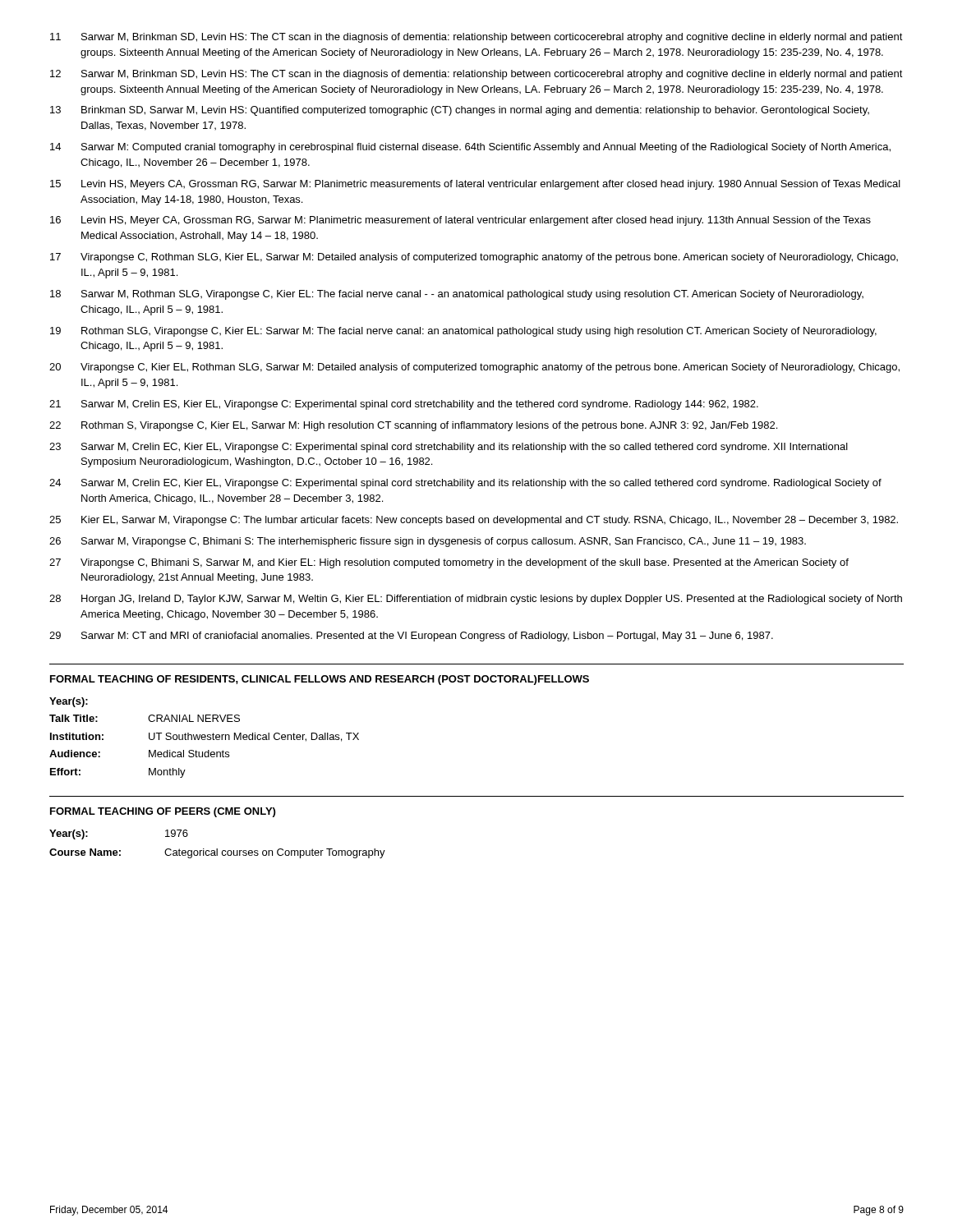This screenshot has height=1232, width=953.
Task: Find the passage starting "FORMAL TEACHING OF PEERS (CME ONLY)"
Action: point(163,811)
